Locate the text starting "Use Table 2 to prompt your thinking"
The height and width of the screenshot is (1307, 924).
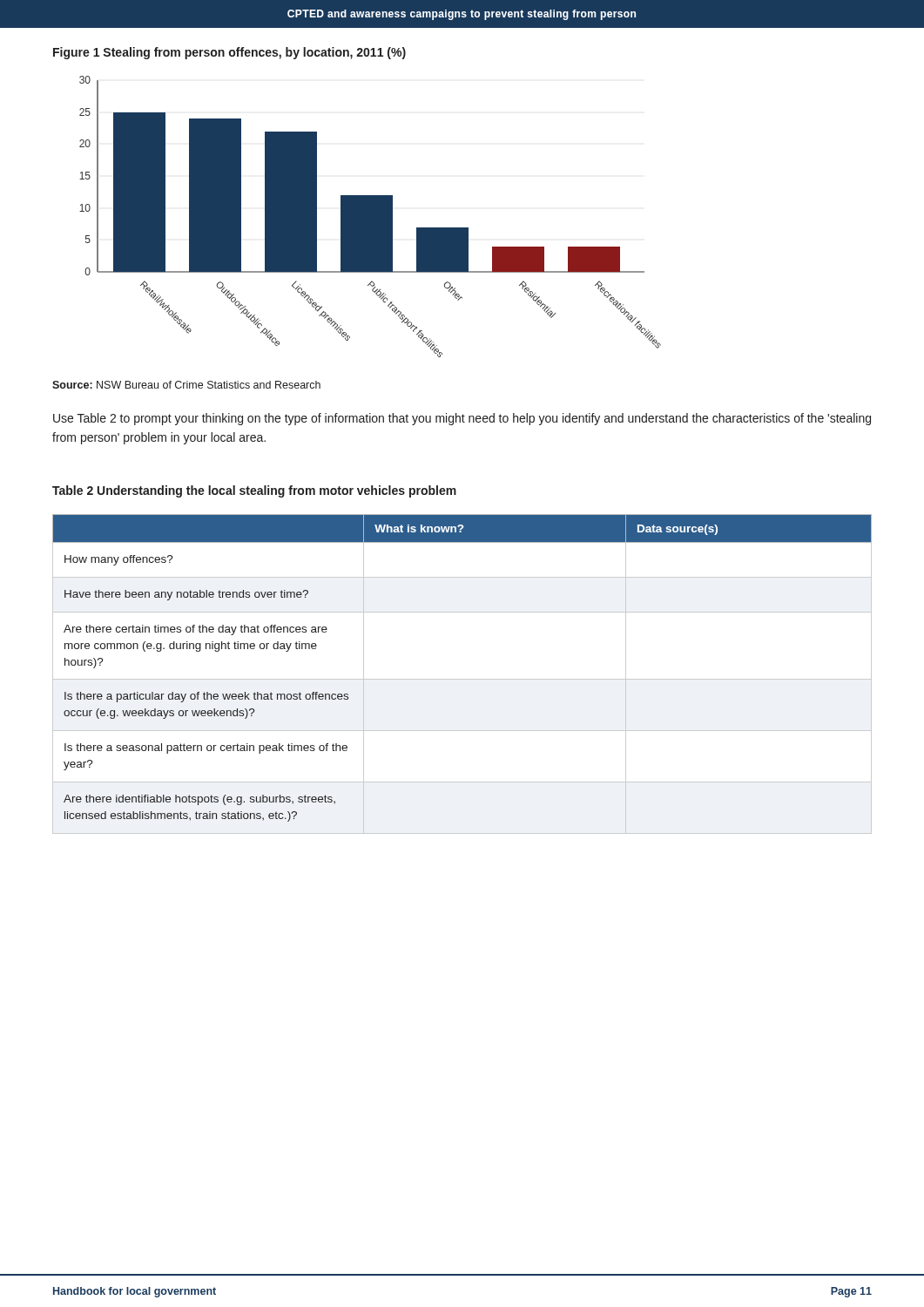tap(462, 428)
